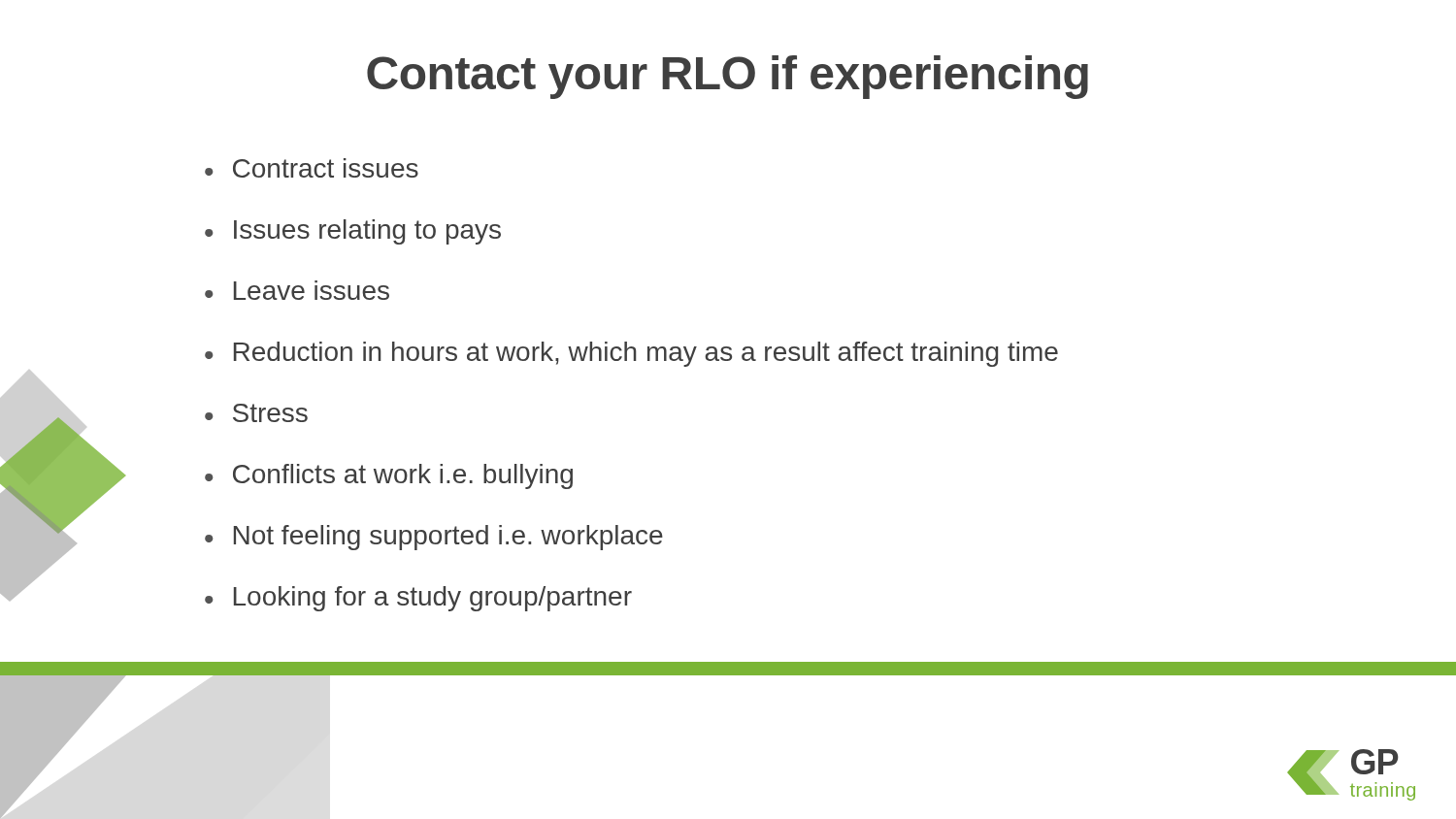1456x819 pixels.
Task: Navigate to the text block starting "Contact your RLO if experiencing"
Action: tap(728, 73)
